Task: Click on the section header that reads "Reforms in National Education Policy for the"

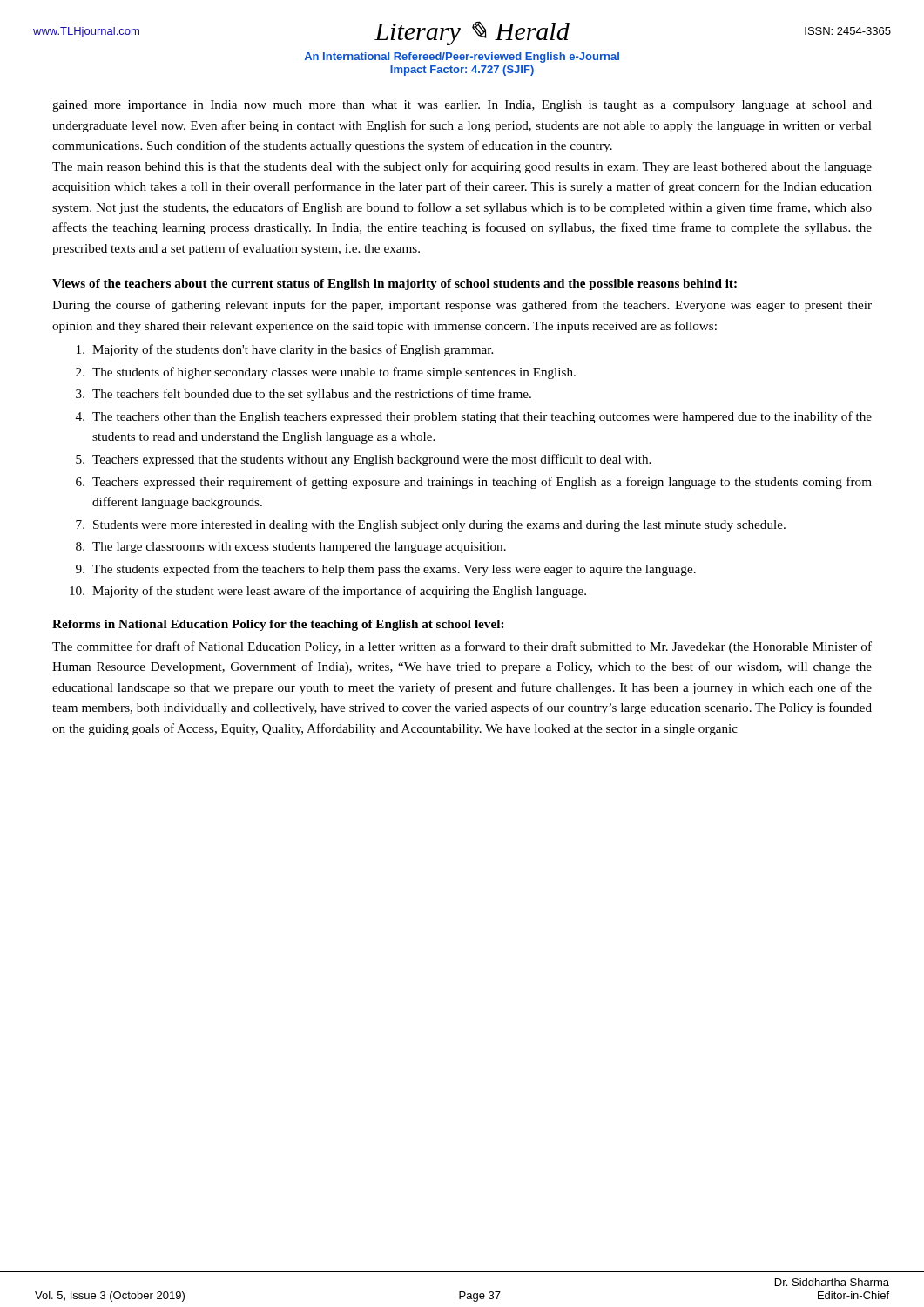Action: point(278,623)
